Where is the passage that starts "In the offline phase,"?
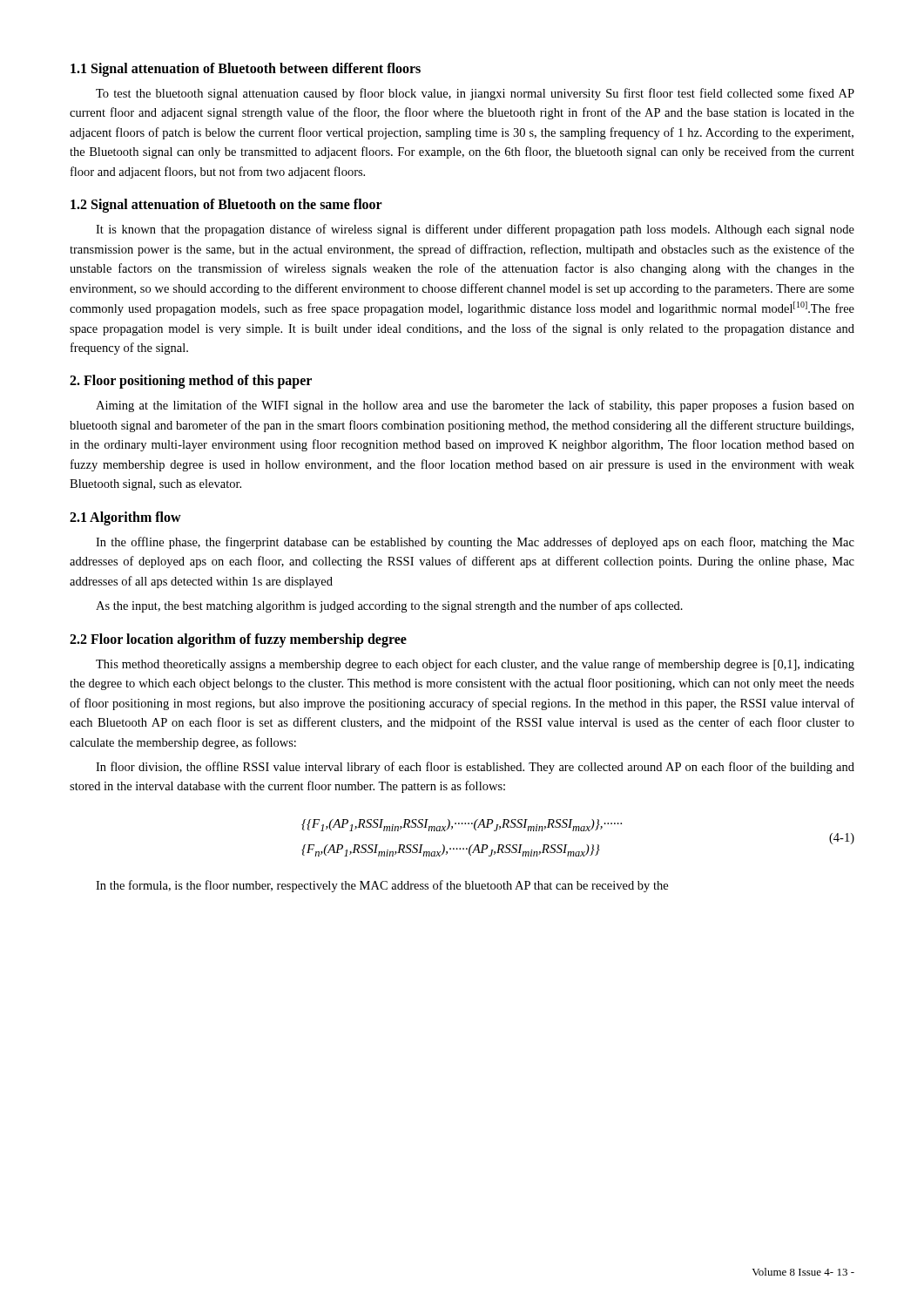 (x=462, y=561)
